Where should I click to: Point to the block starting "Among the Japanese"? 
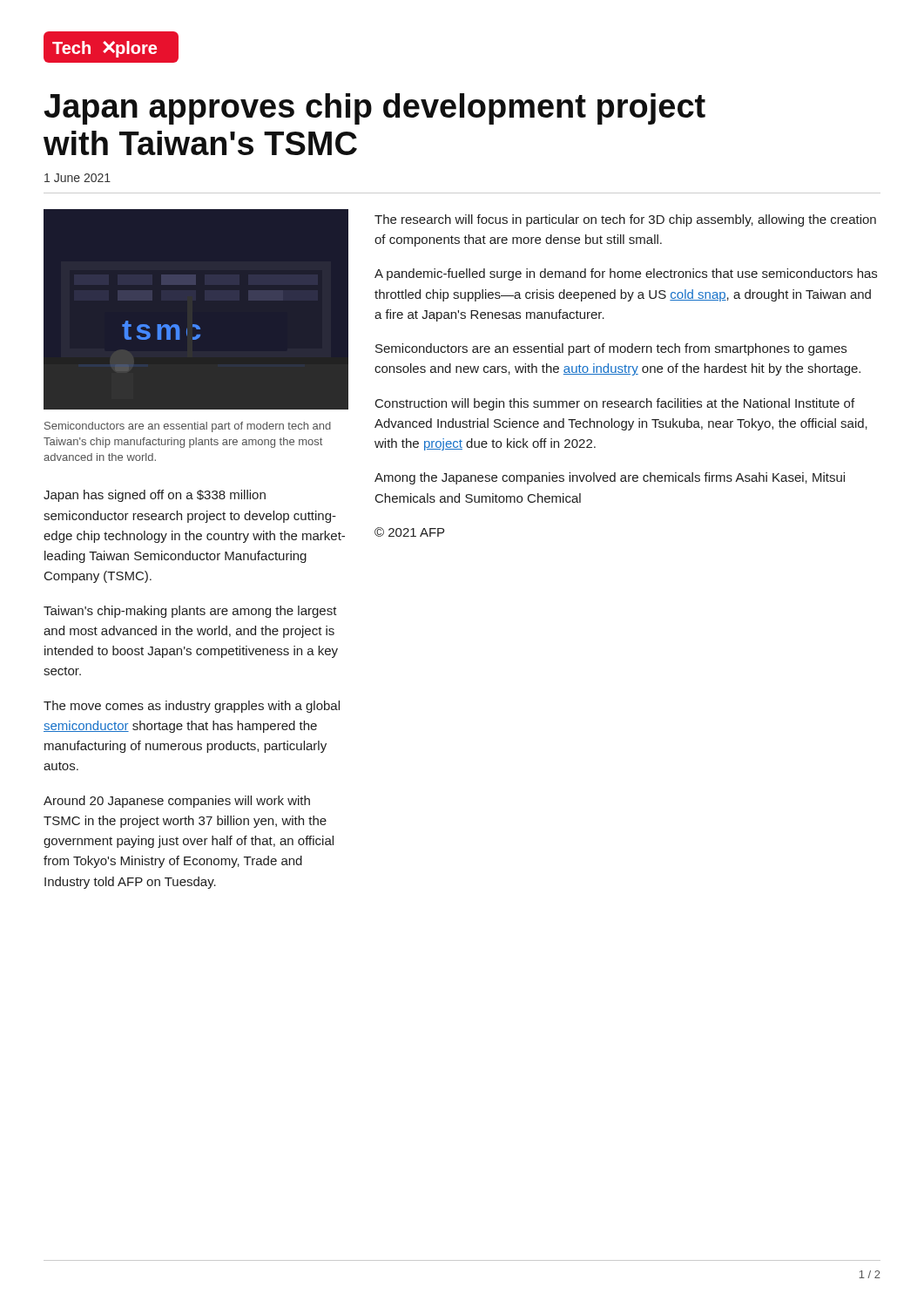(x=610, y=488)
